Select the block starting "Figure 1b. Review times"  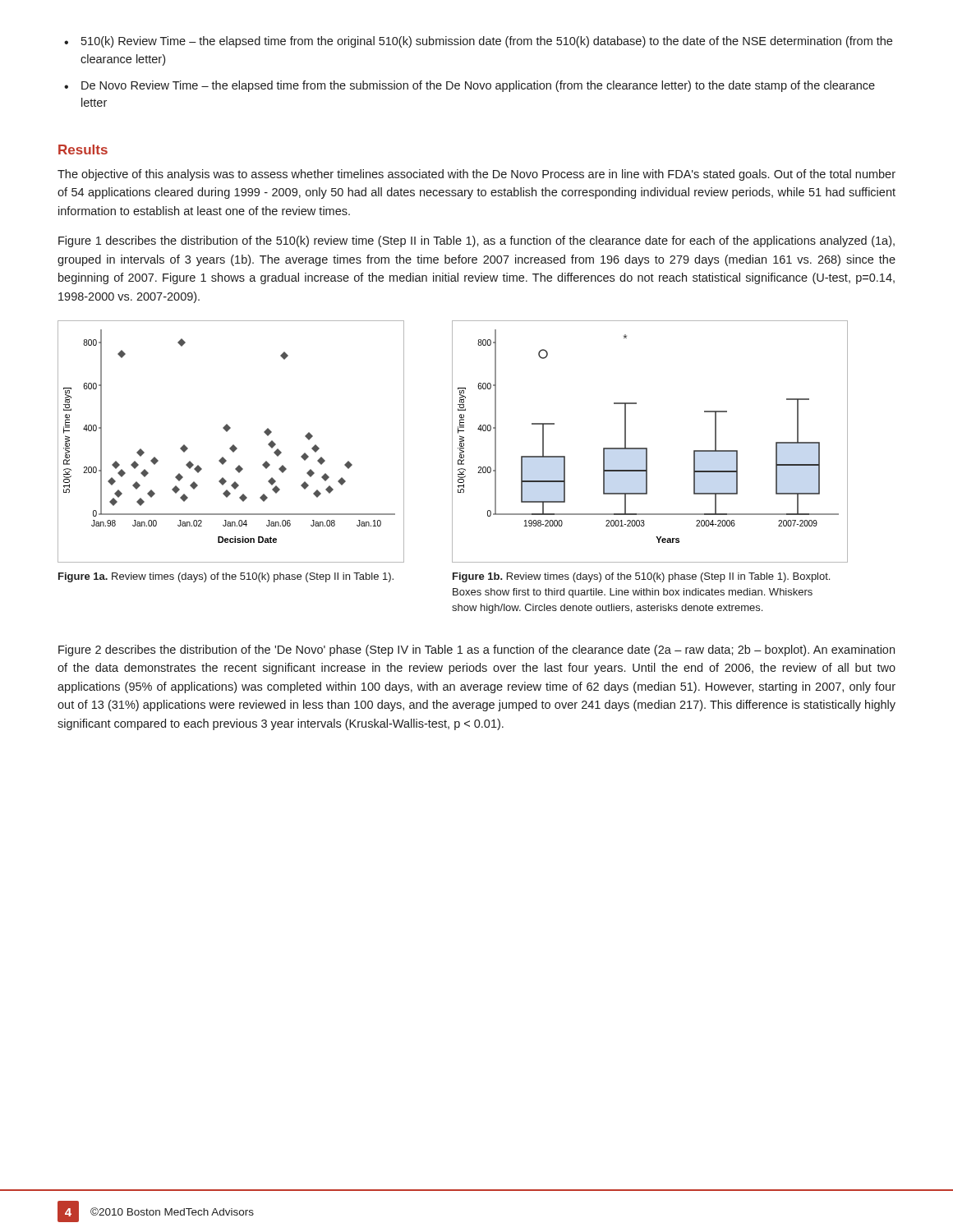point(641,592)
